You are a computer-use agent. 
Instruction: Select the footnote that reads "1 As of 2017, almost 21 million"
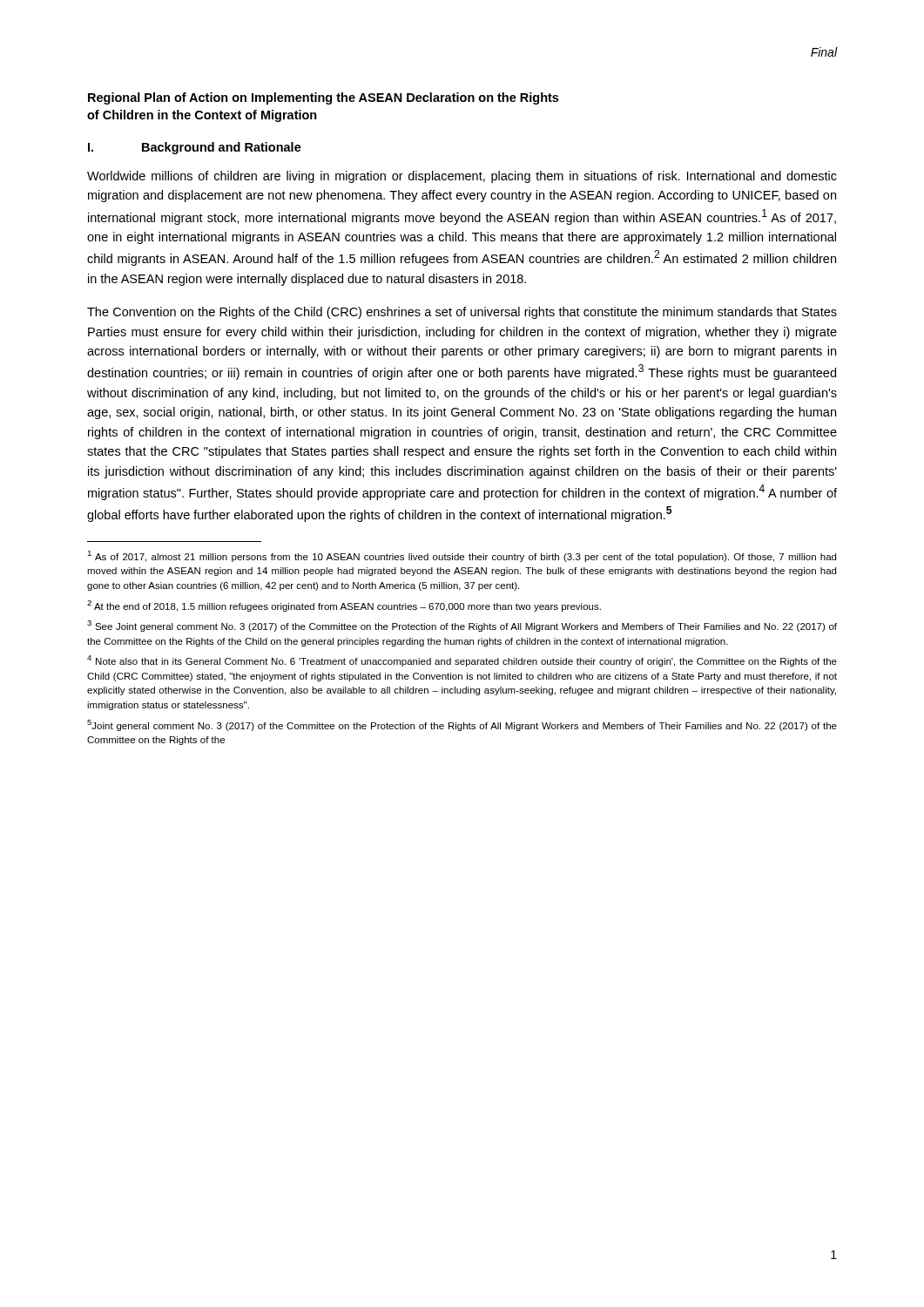point(462,644)
